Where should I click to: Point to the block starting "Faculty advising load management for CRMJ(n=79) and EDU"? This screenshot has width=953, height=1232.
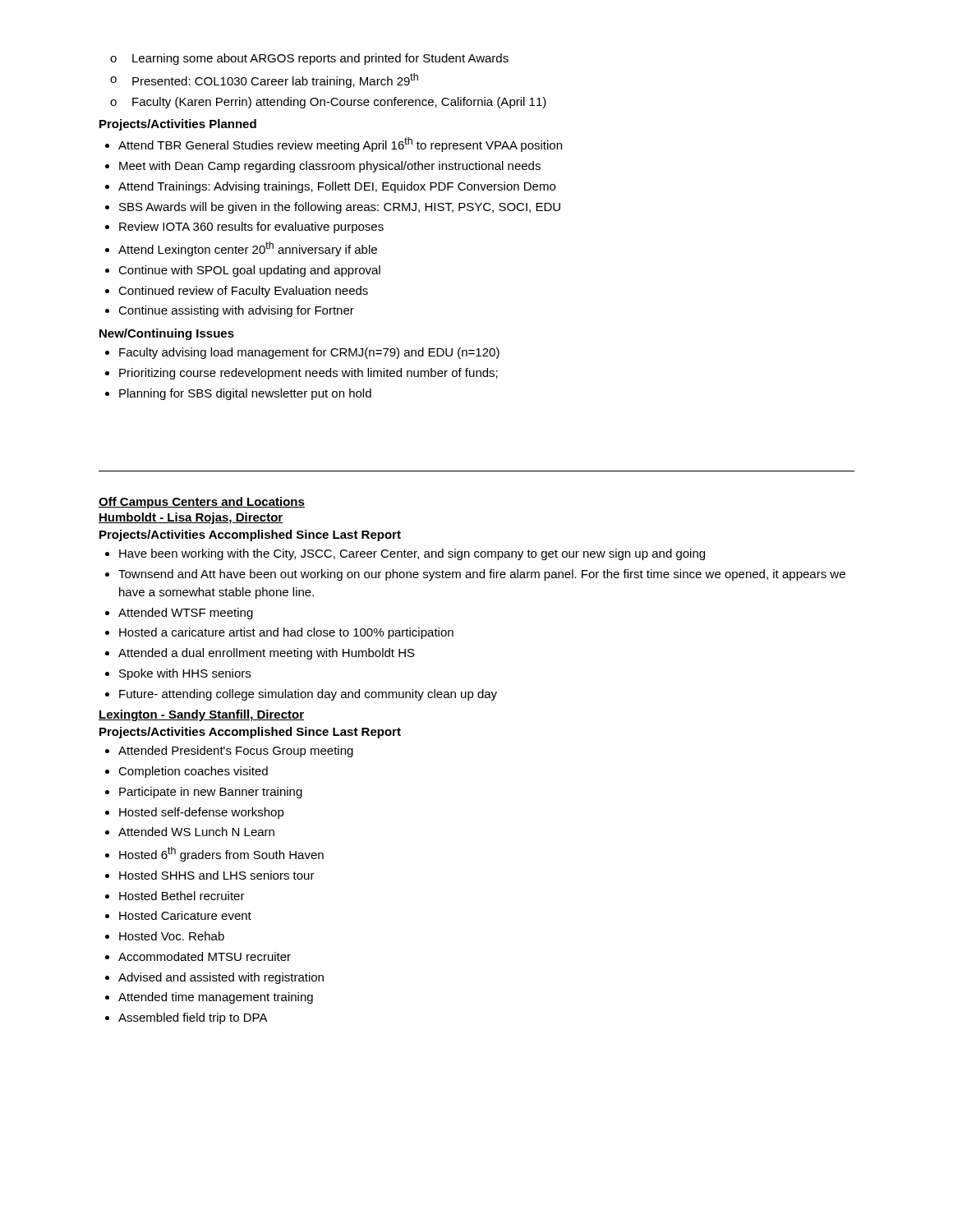click(486, 352)
